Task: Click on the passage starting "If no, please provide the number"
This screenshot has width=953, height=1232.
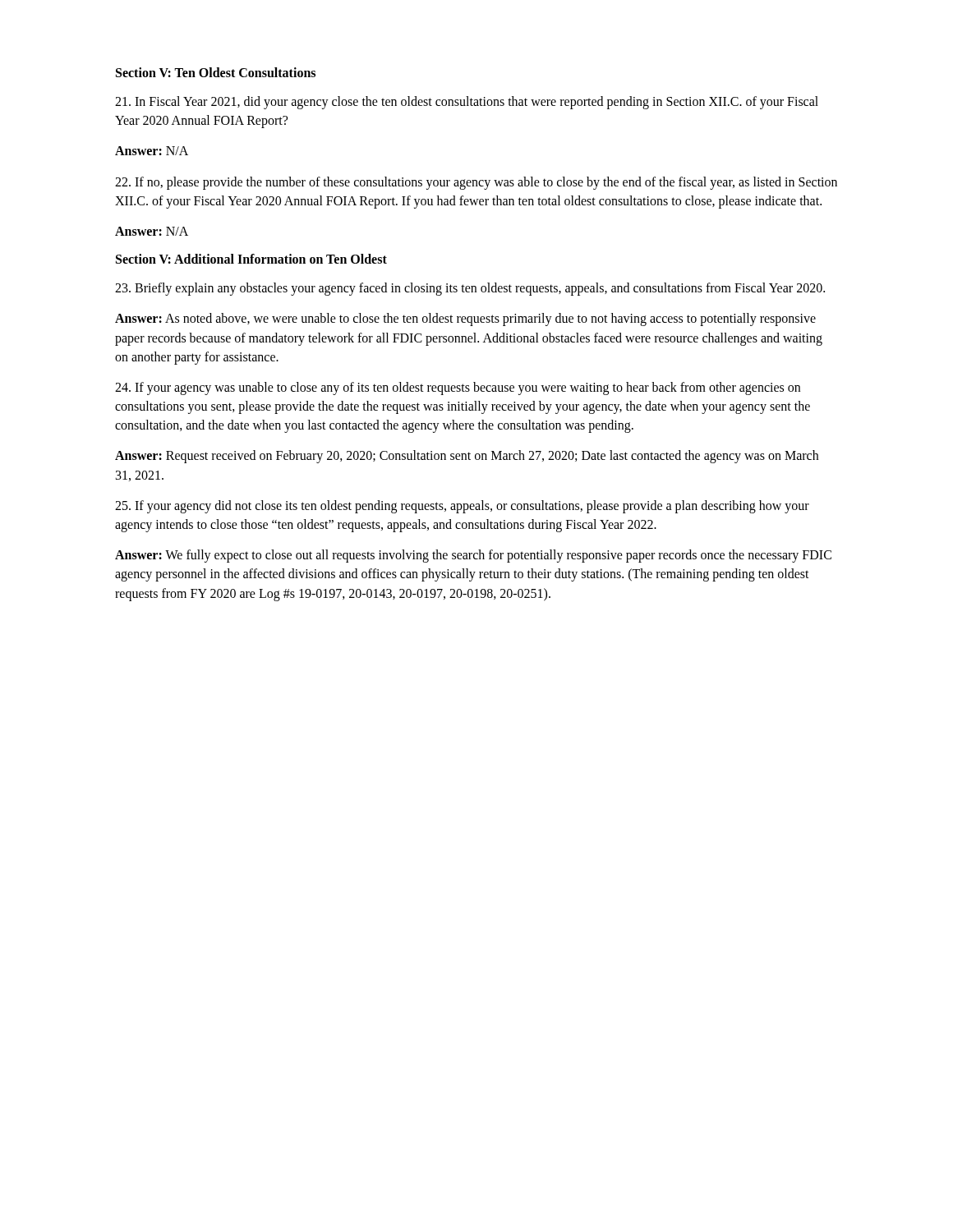Action: [x=476, y=191]
